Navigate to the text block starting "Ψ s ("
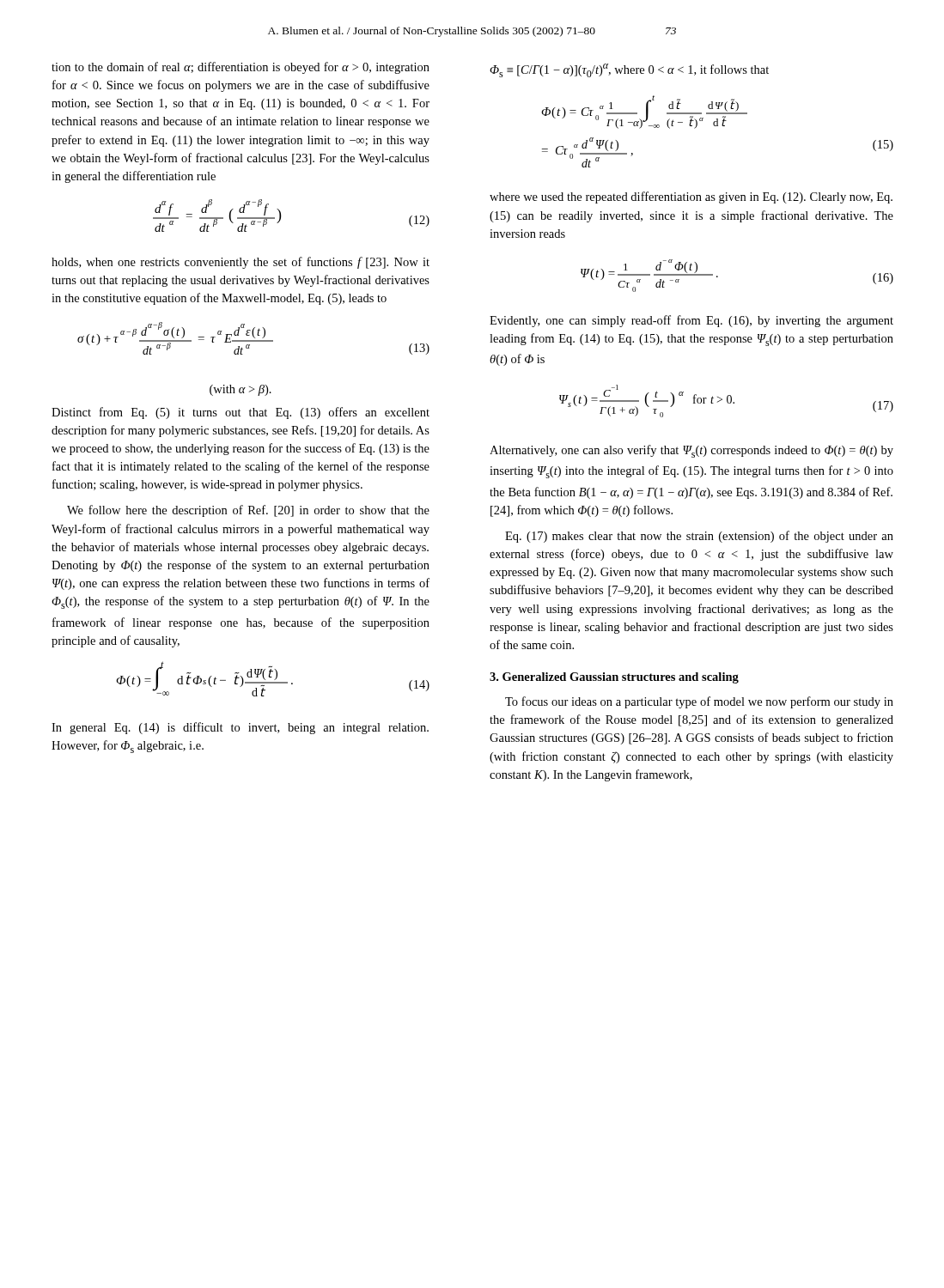Screen dimensions: 1288x944 tap(726, 405)
